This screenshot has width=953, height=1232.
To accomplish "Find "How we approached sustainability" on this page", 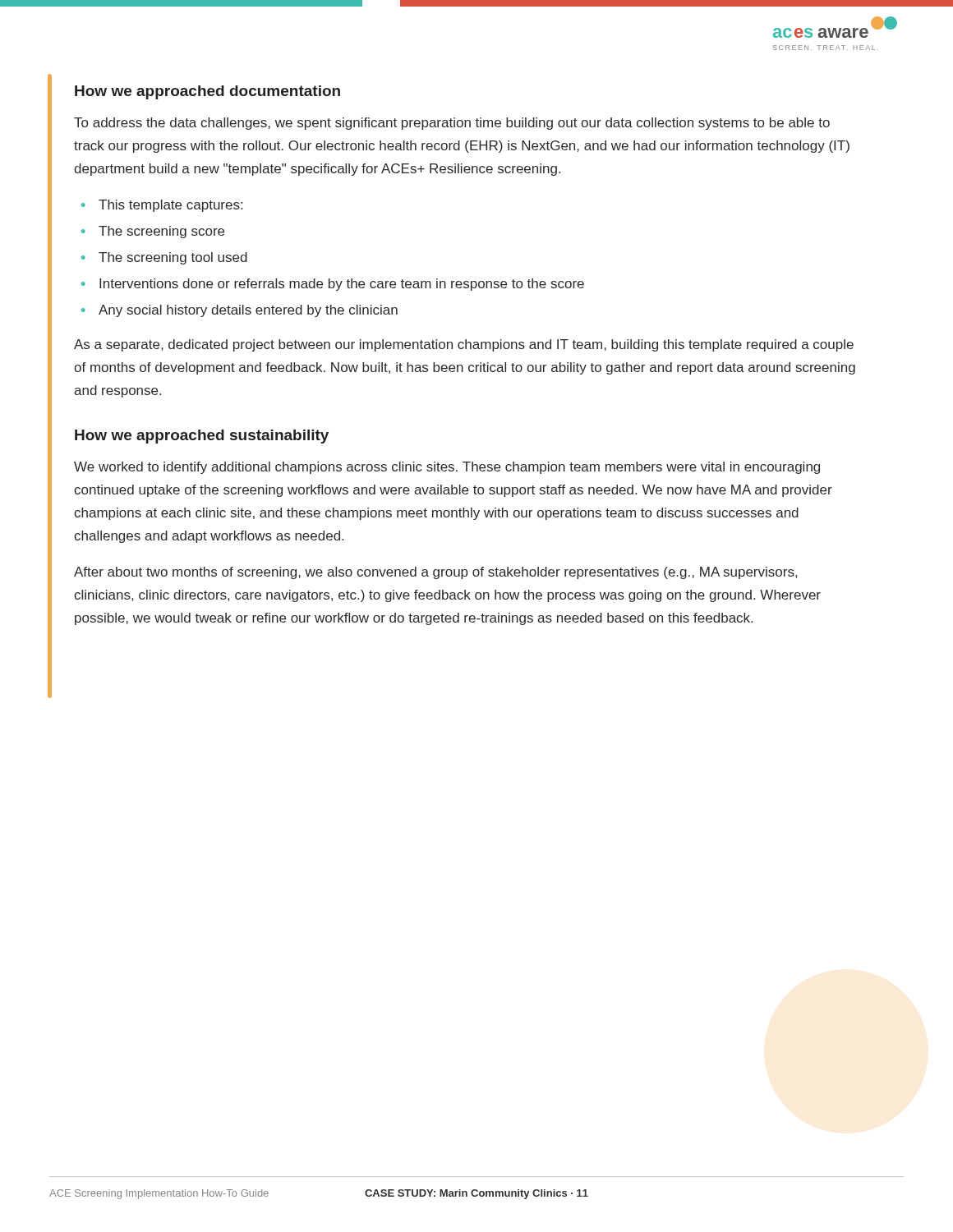I will point(201,435).
